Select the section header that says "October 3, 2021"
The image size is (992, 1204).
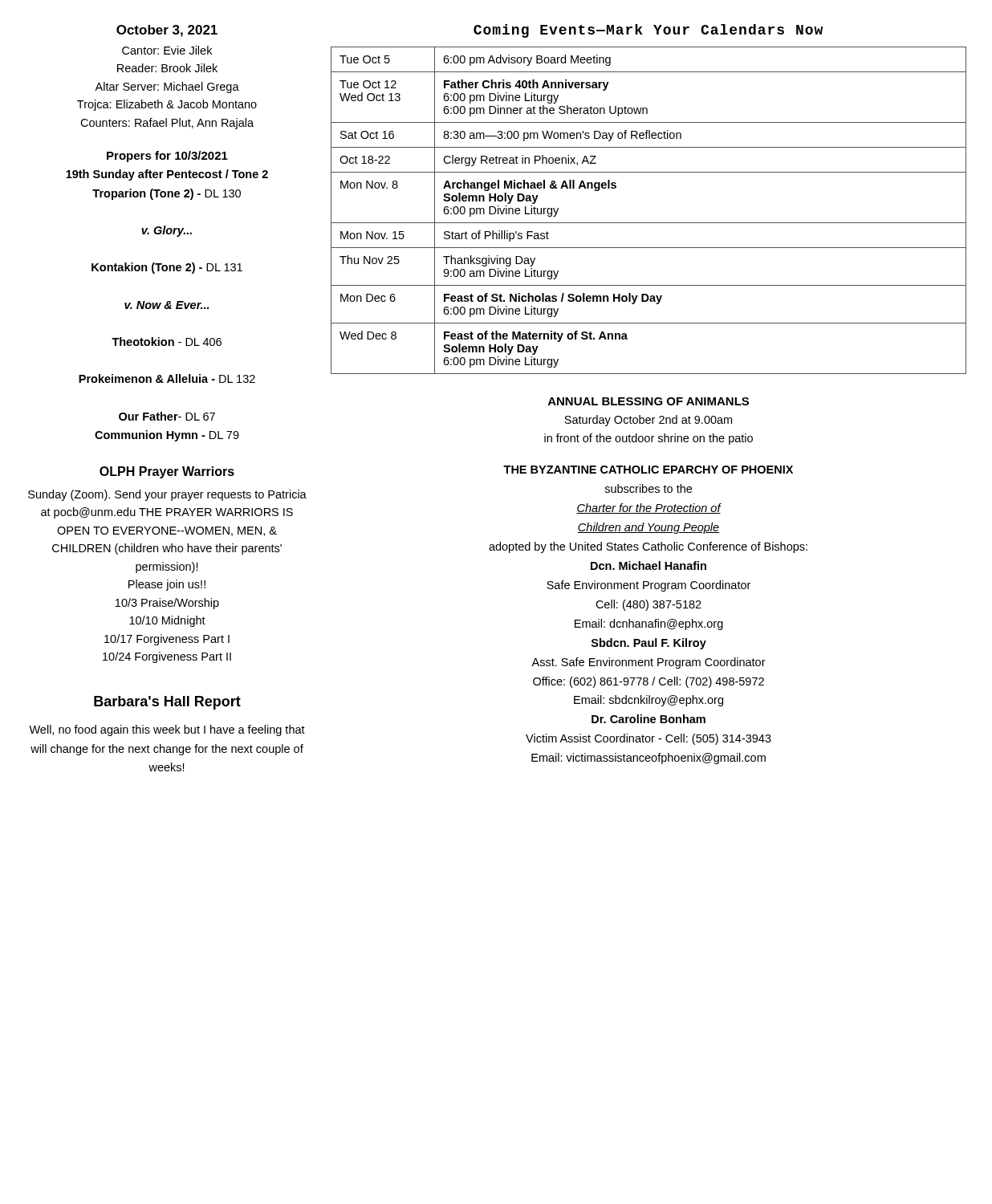pos(167,30)
